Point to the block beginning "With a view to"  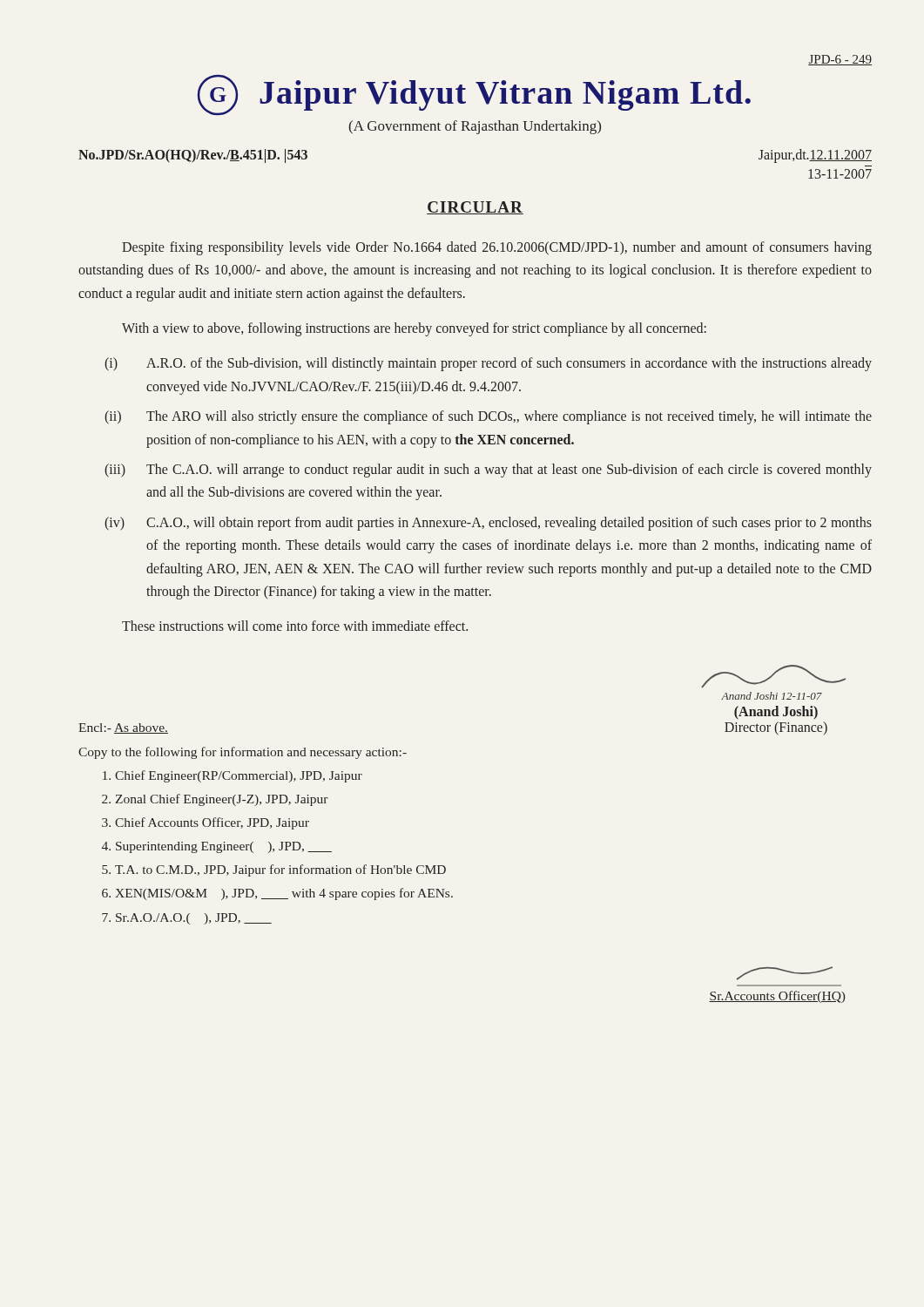tap(415, 328)
